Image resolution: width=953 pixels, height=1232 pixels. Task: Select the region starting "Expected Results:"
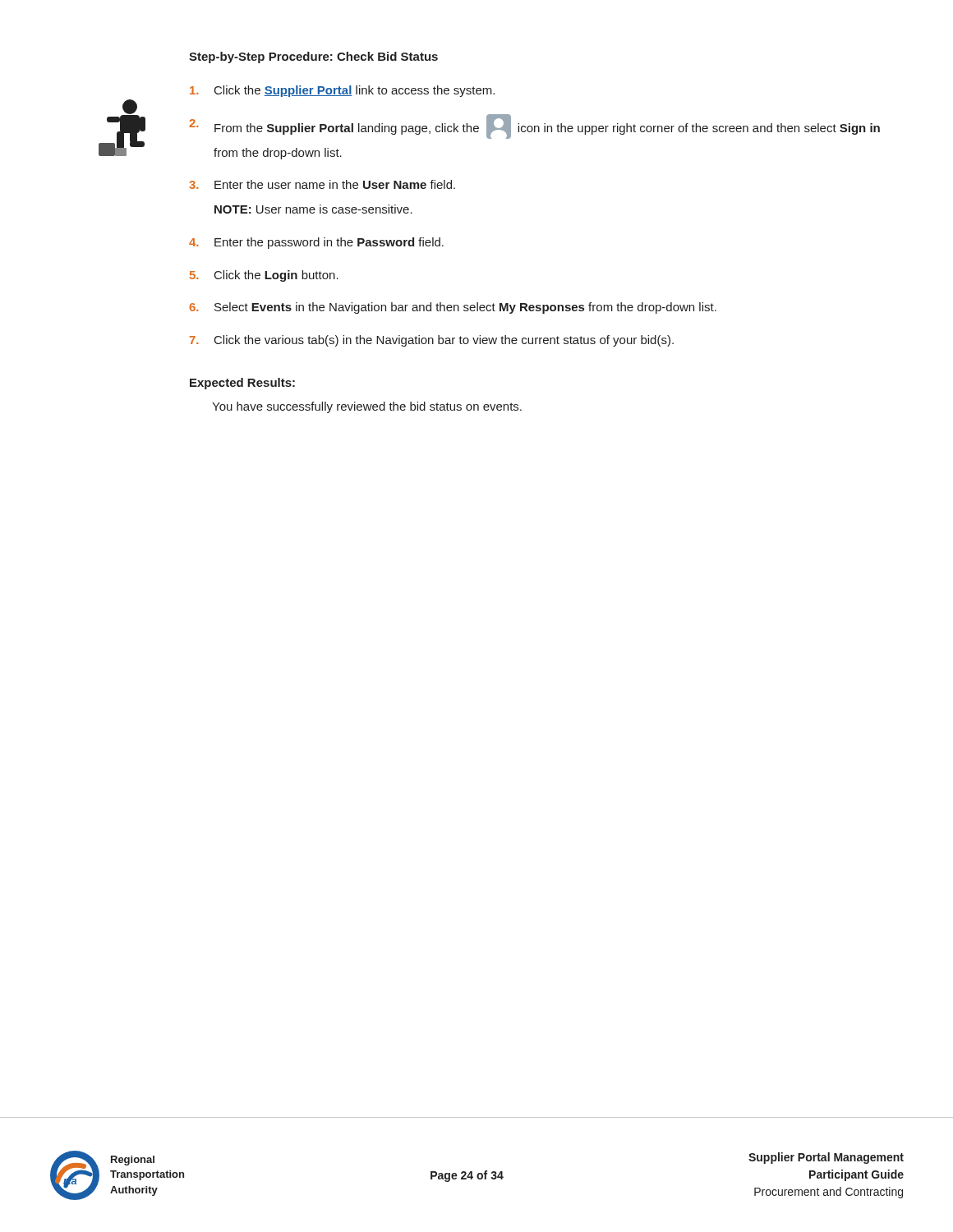(242, 382)
